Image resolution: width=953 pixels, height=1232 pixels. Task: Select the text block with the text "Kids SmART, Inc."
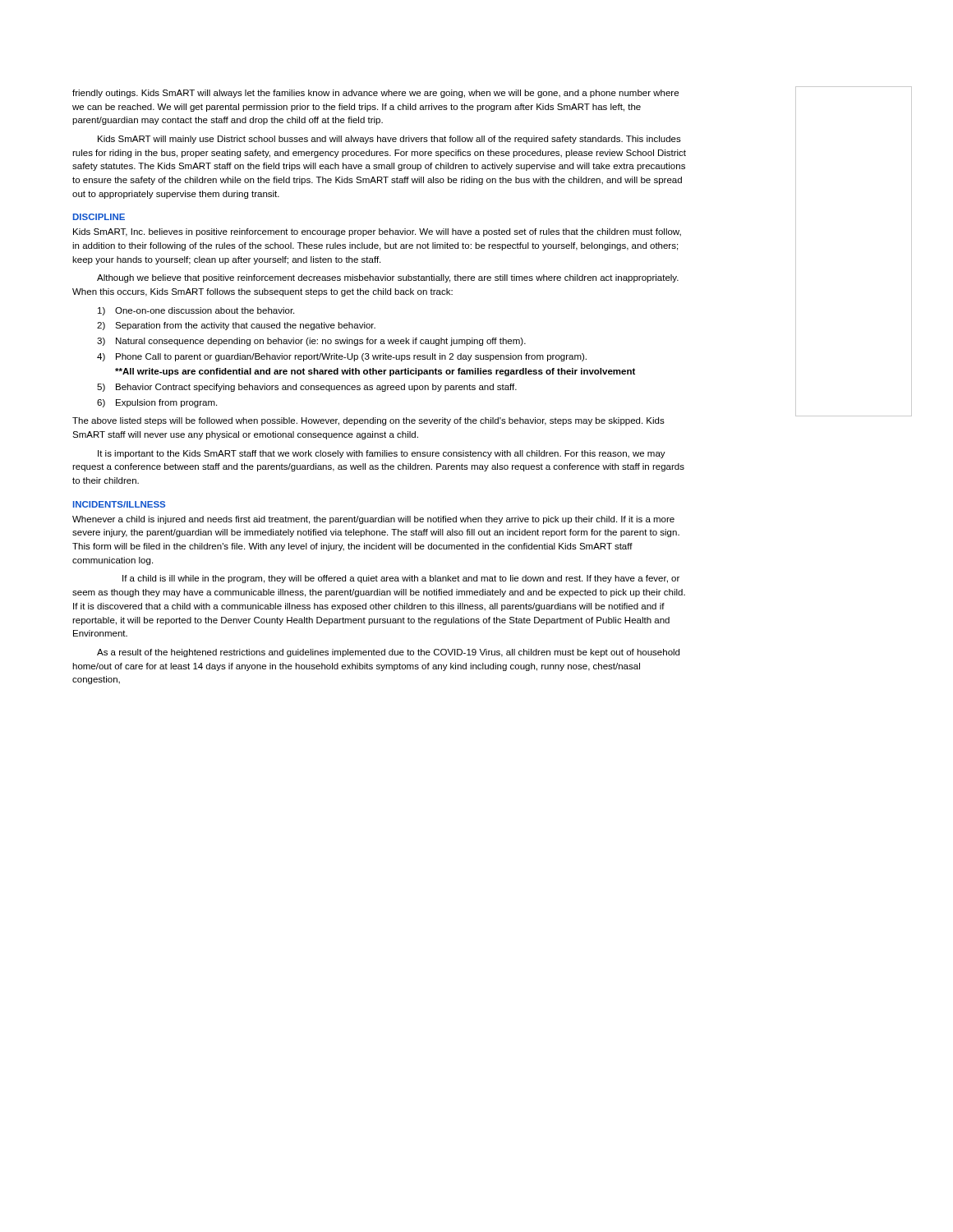tap(380, 262)
